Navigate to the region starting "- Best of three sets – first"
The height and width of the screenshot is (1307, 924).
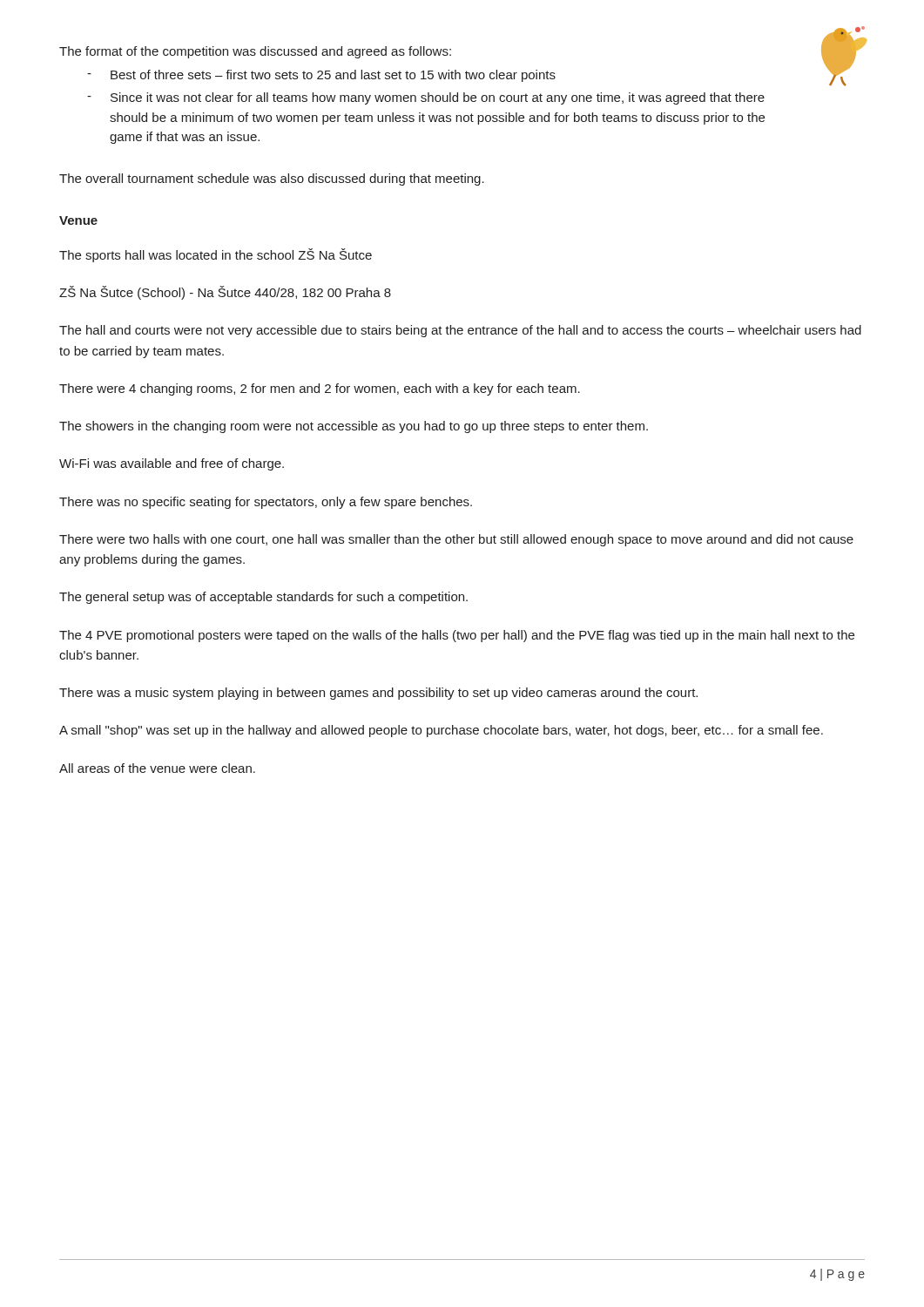[x=321, y=75]
